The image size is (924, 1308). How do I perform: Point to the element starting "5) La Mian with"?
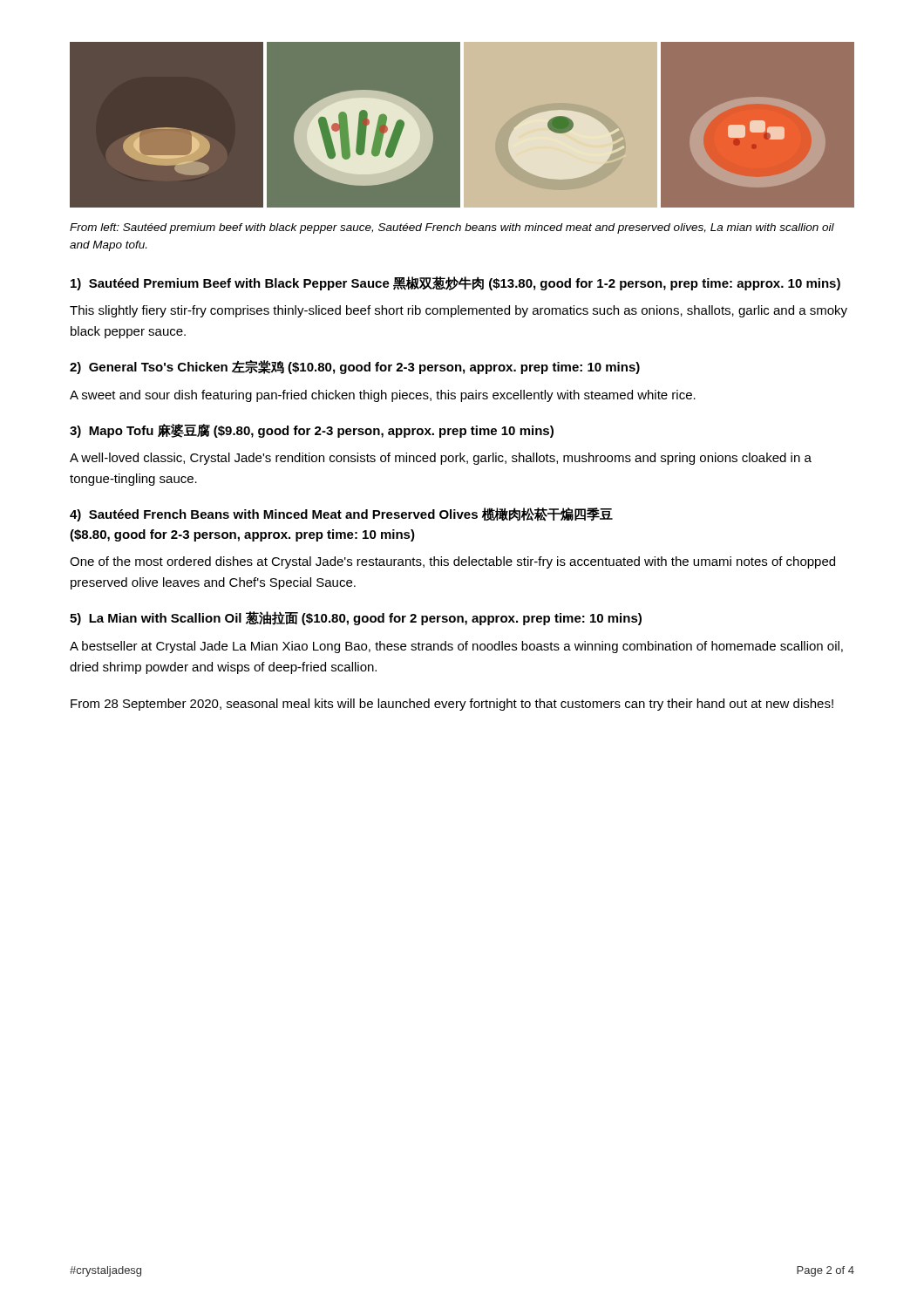coord(462,643)
